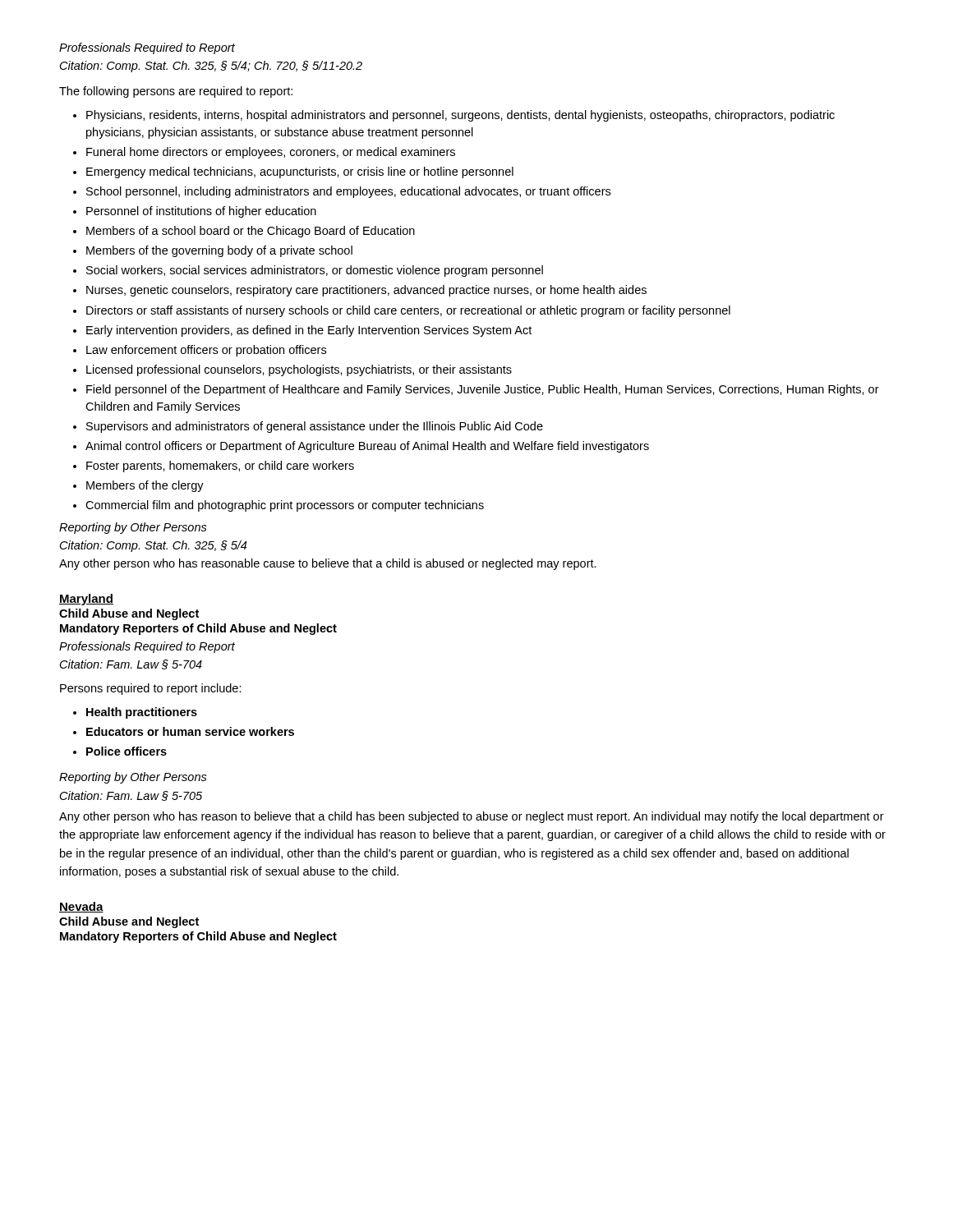The width and height of the screenshot is (953, 1232).
Task: Locate the block starting "Health practitioners"
Action: (142, 713)
